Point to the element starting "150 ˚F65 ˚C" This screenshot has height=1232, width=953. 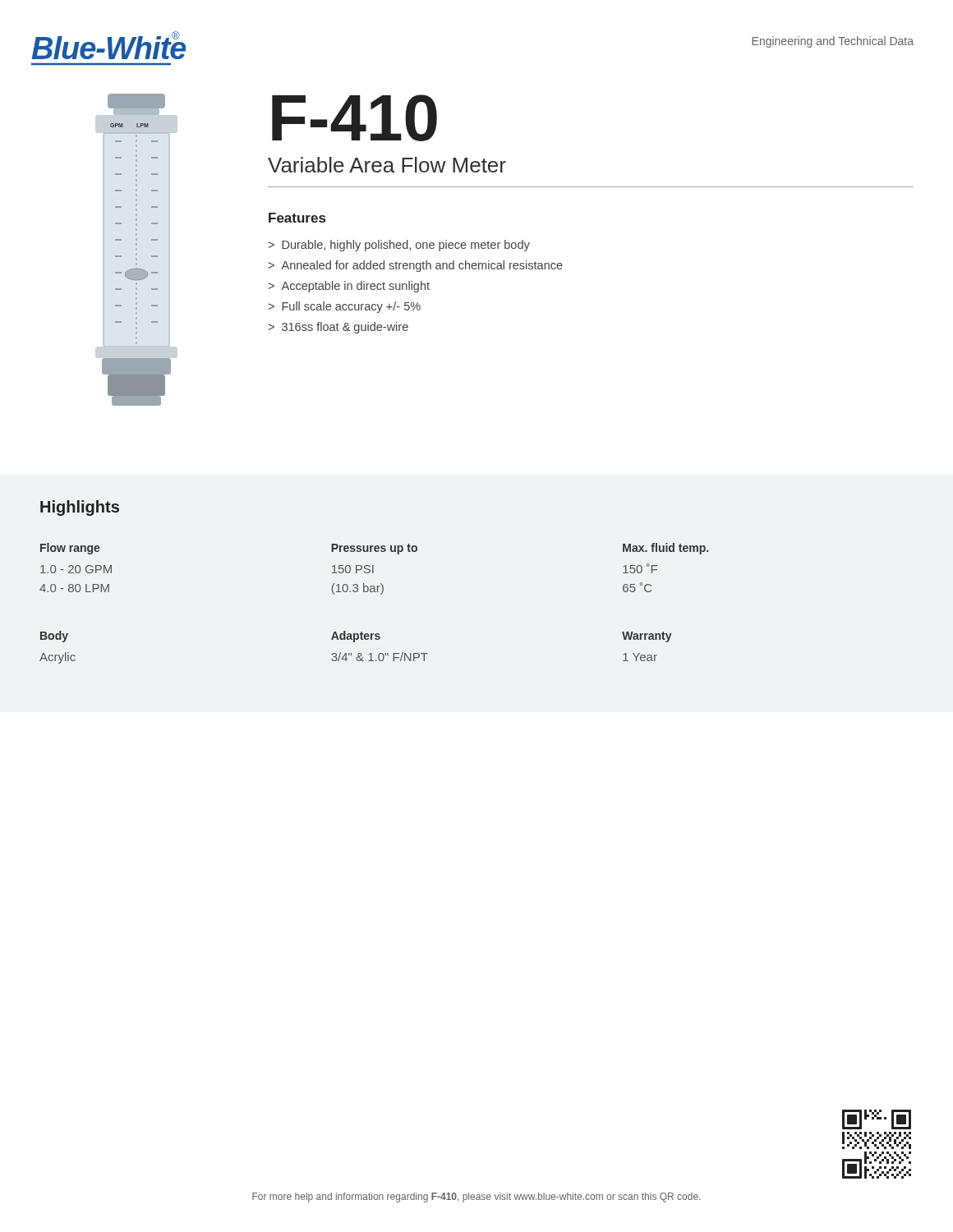tap(640, 578)
